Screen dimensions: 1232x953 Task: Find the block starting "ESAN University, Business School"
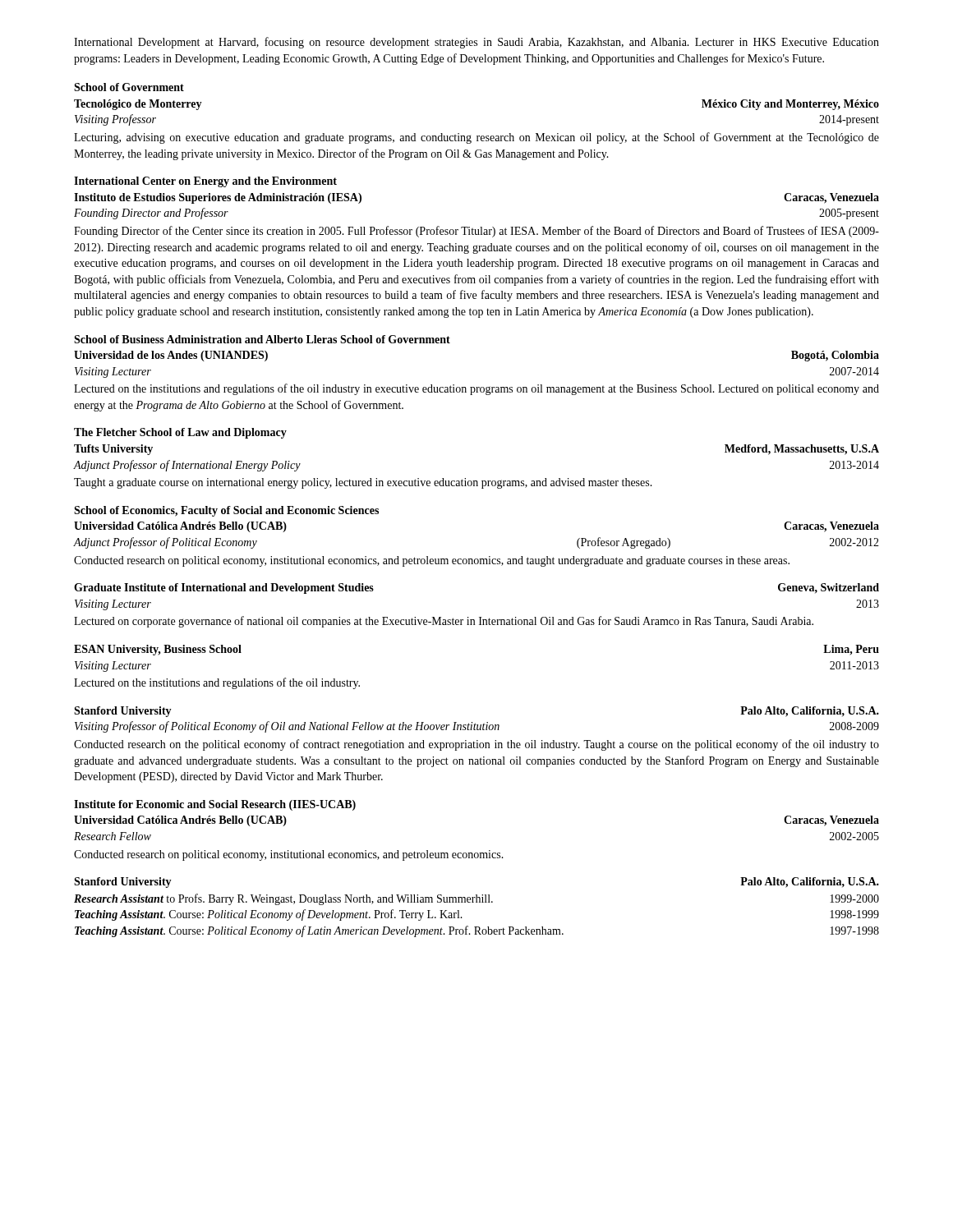pos(155,650)
